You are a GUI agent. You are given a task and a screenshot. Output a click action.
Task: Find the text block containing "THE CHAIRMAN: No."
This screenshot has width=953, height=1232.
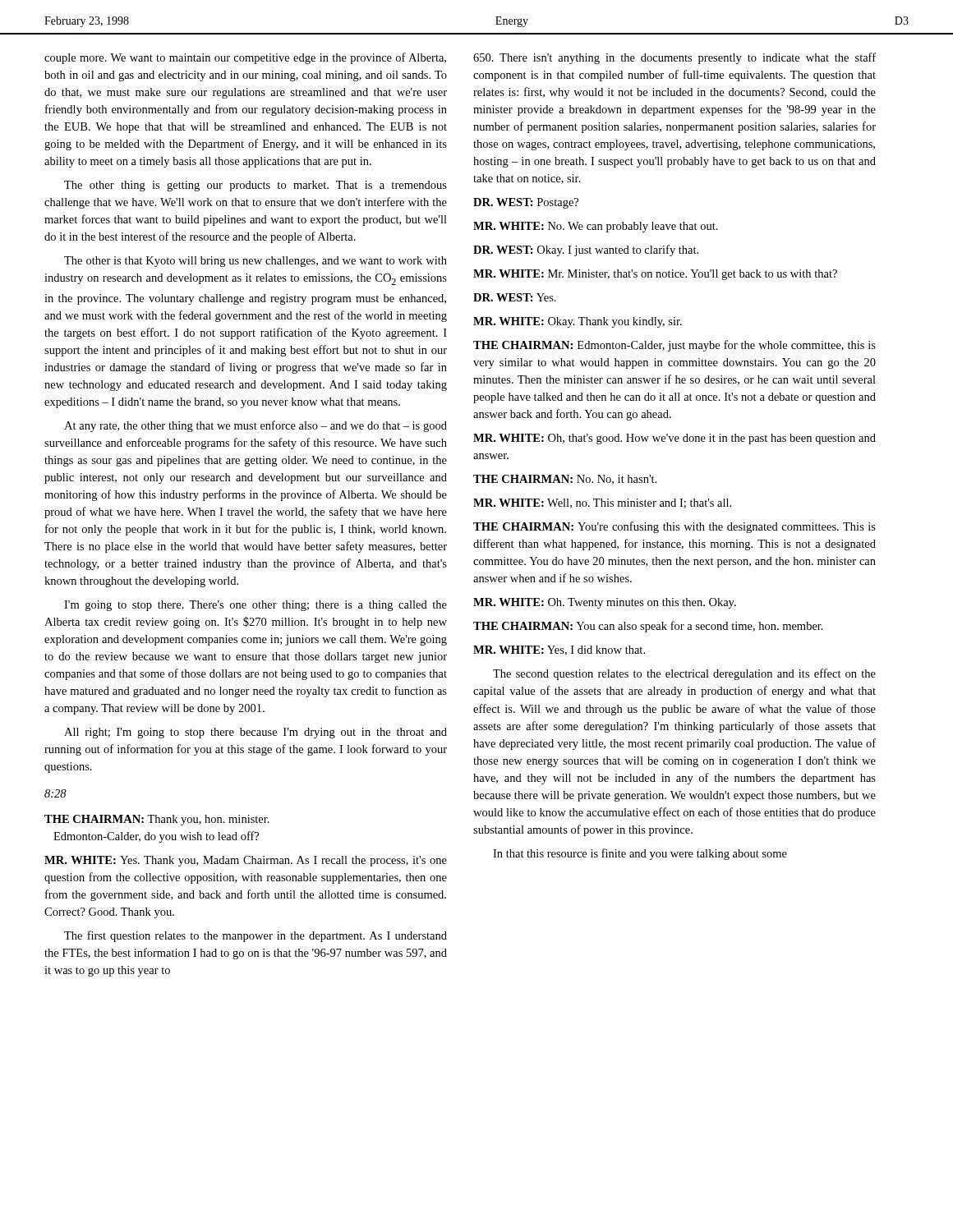[565, 480]
